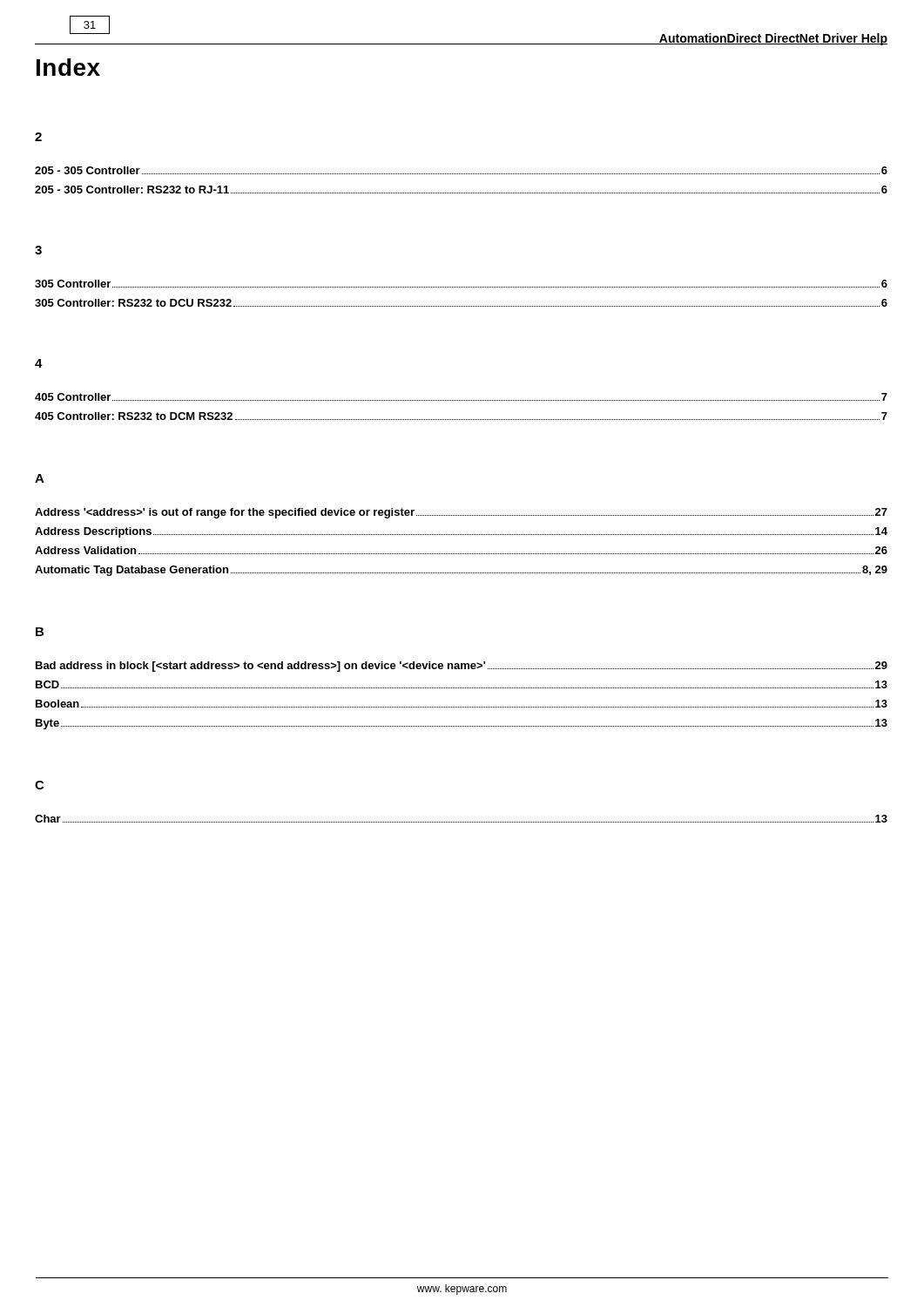Select the passage starting "405 Controller 7"
This screenshot has width=924, height=1307.
click(461, 397)
